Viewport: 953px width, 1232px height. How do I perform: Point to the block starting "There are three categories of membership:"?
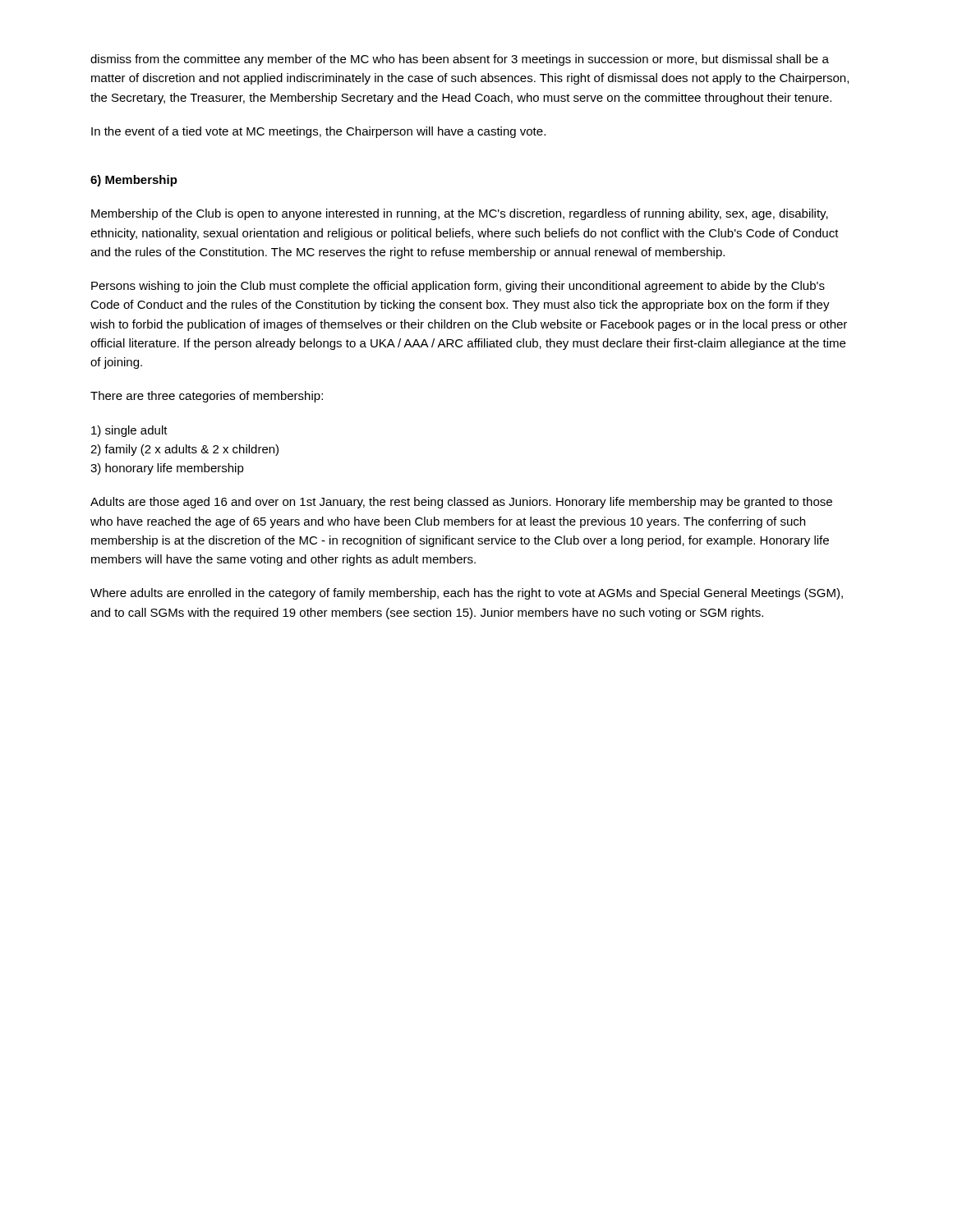207,396
